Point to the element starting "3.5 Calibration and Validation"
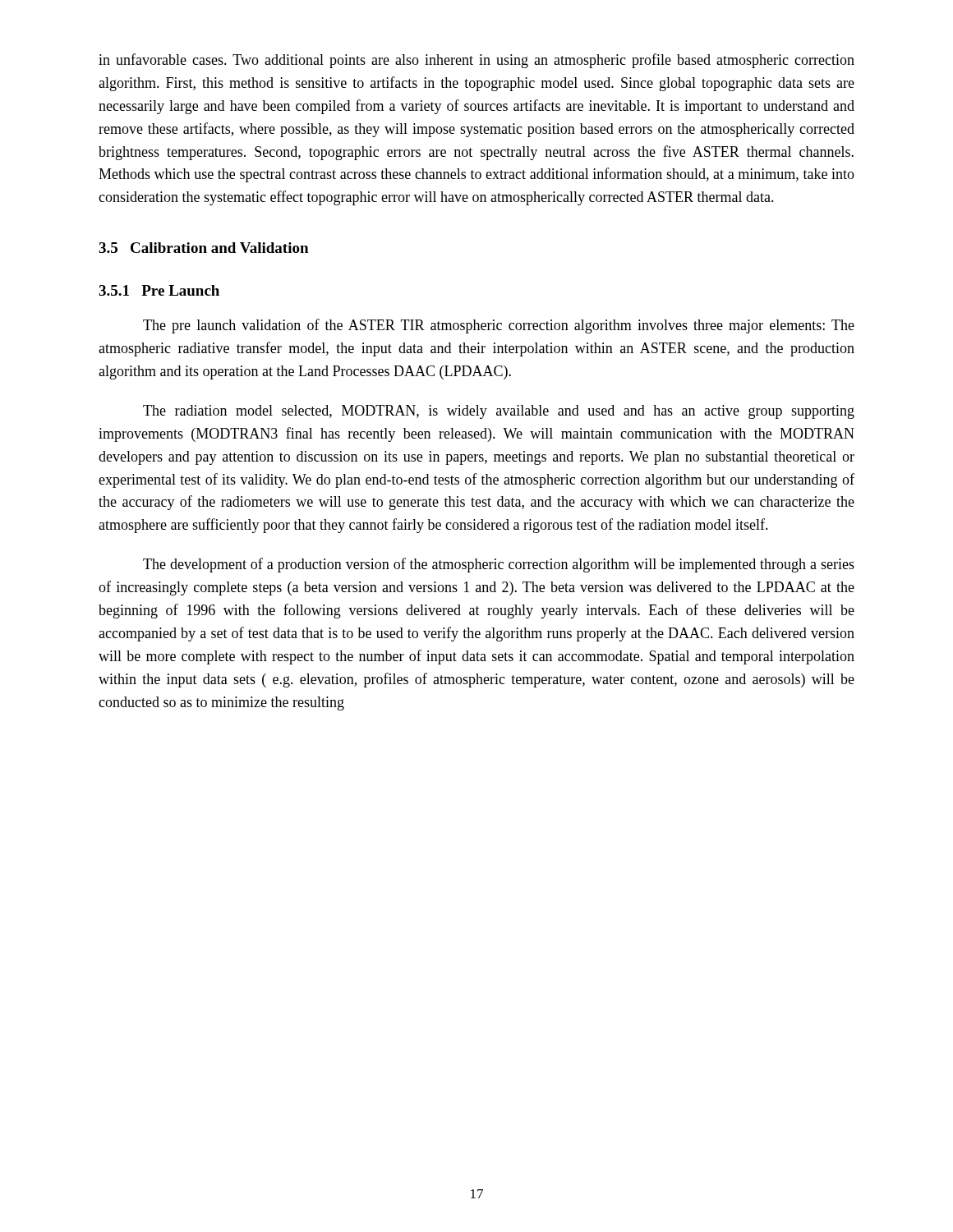This screenshot has width=953, height=1232. click(x=204, y=248)
